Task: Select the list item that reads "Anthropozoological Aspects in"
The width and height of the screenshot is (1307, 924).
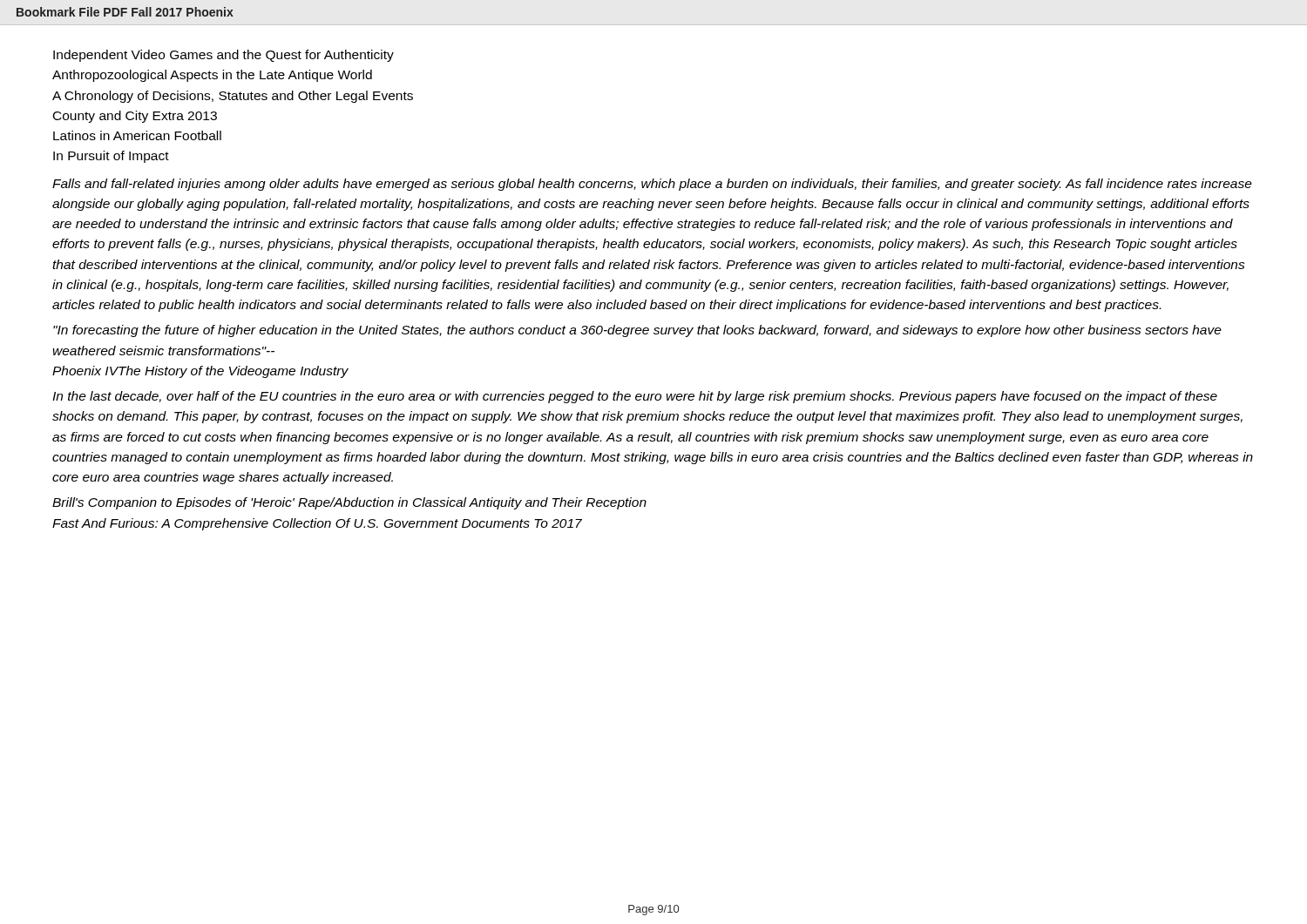Action: point(212,75)
